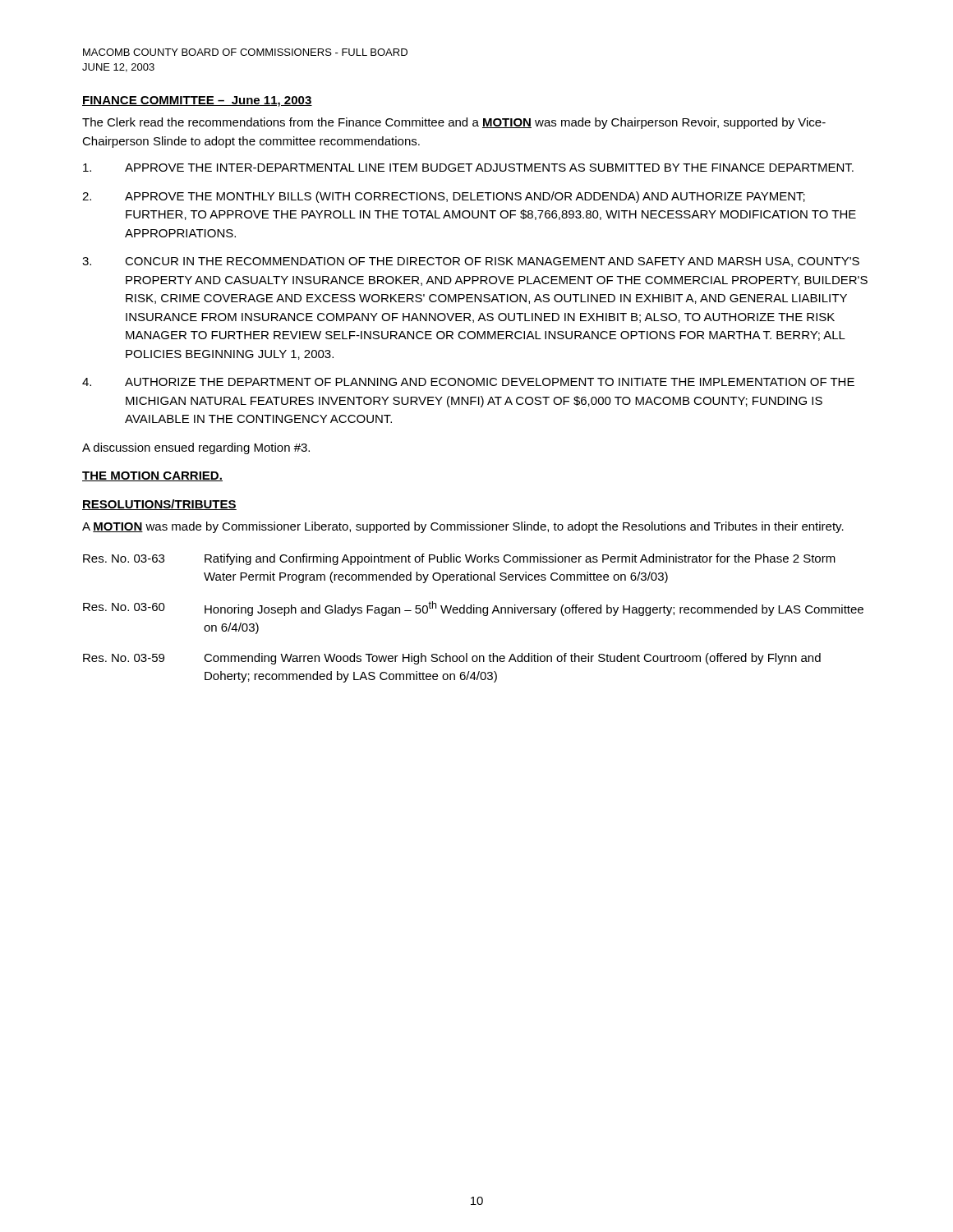The width and height of the screenshot is (953, 1232).
Task: Locate the region starting "4. AUTHORIZE THE DEPARTMENT"
Action: click(476, 401)
